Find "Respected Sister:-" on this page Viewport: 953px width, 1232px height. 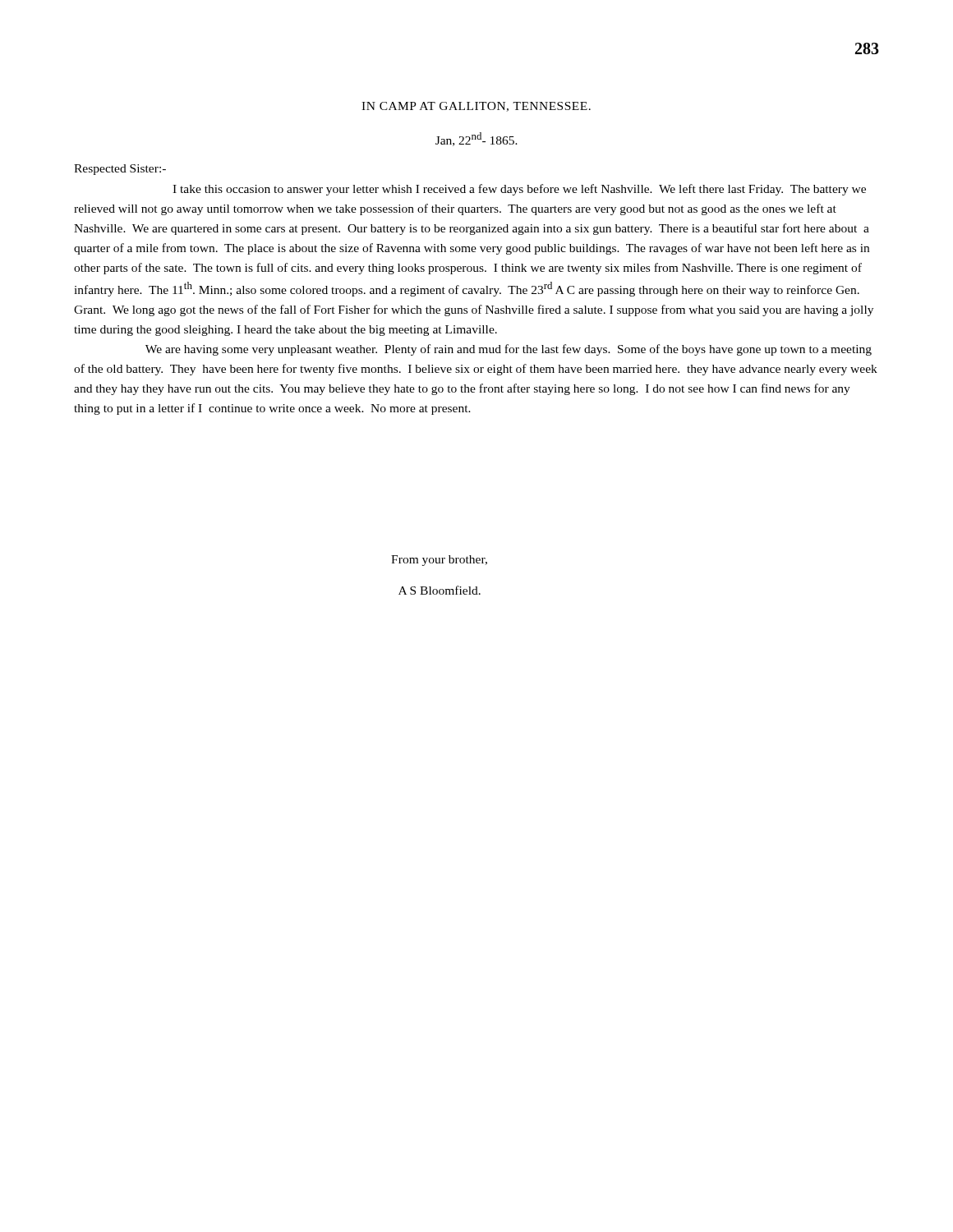click(120, 168)
